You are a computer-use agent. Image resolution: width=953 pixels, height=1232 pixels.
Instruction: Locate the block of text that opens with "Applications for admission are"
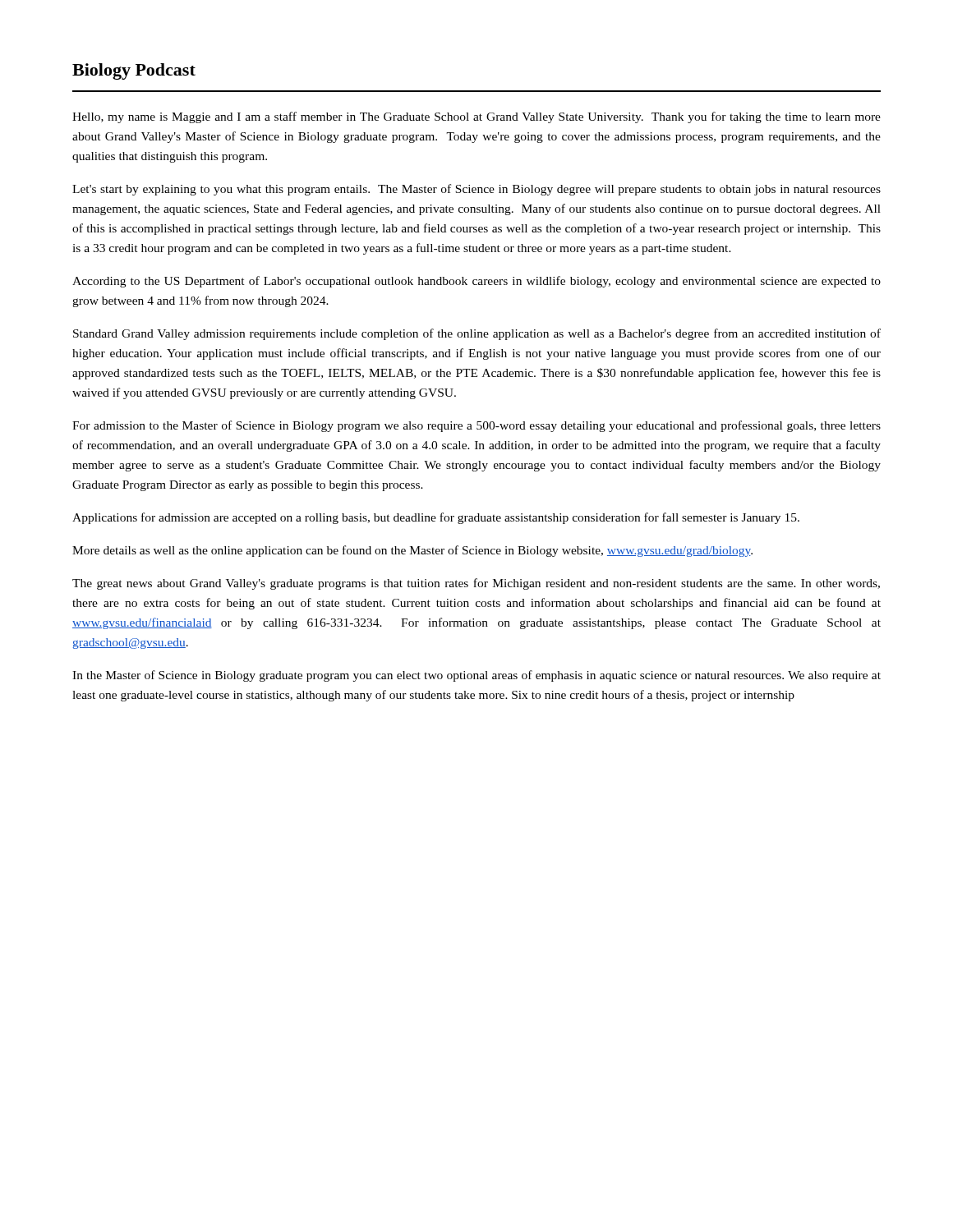coord(436,517)
